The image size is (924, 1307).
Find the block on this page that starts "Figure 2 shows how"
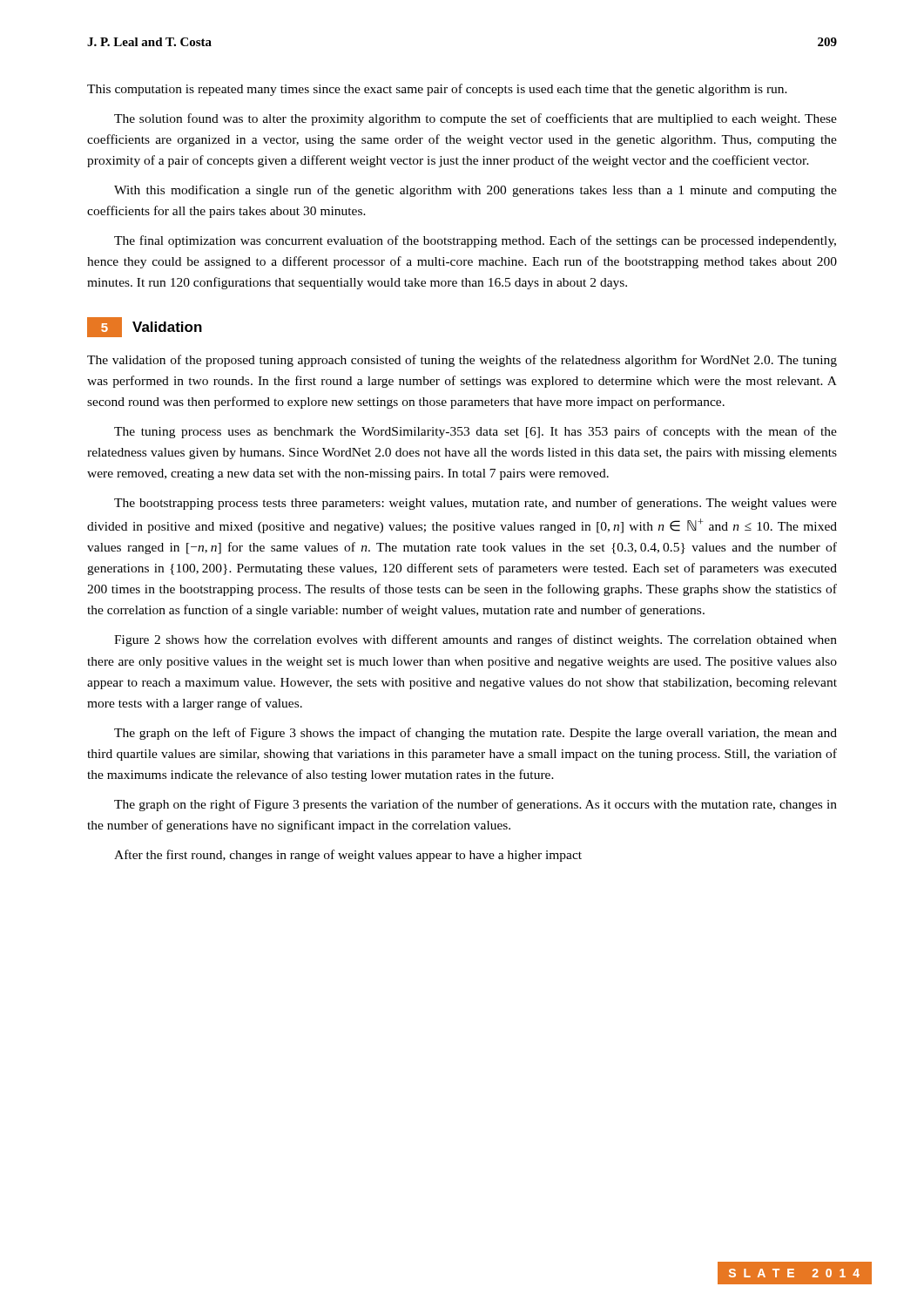tap(462, 671)
